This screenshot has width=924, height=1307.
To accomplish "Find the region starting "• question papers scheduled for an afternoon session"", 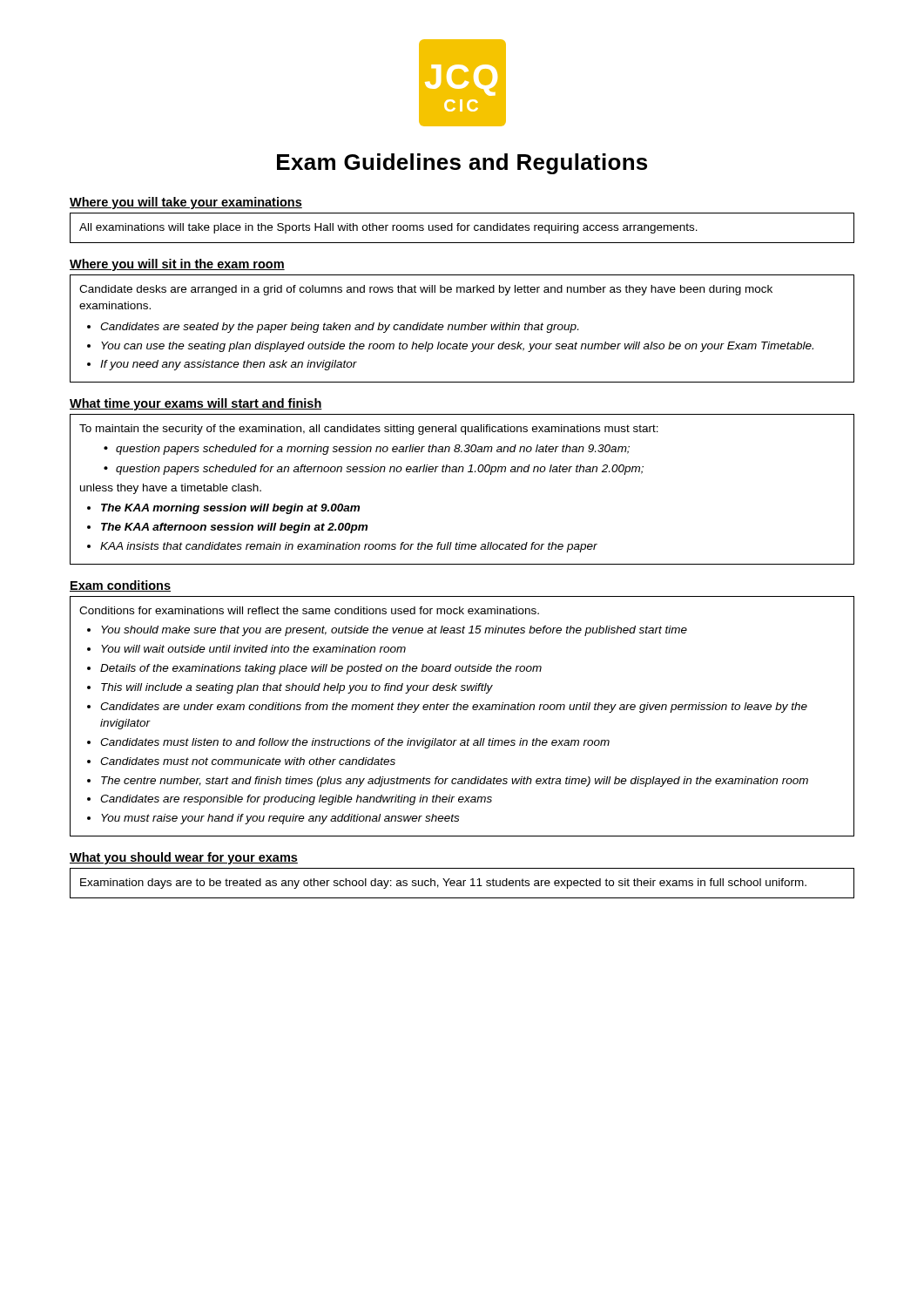I will (374, 469).
